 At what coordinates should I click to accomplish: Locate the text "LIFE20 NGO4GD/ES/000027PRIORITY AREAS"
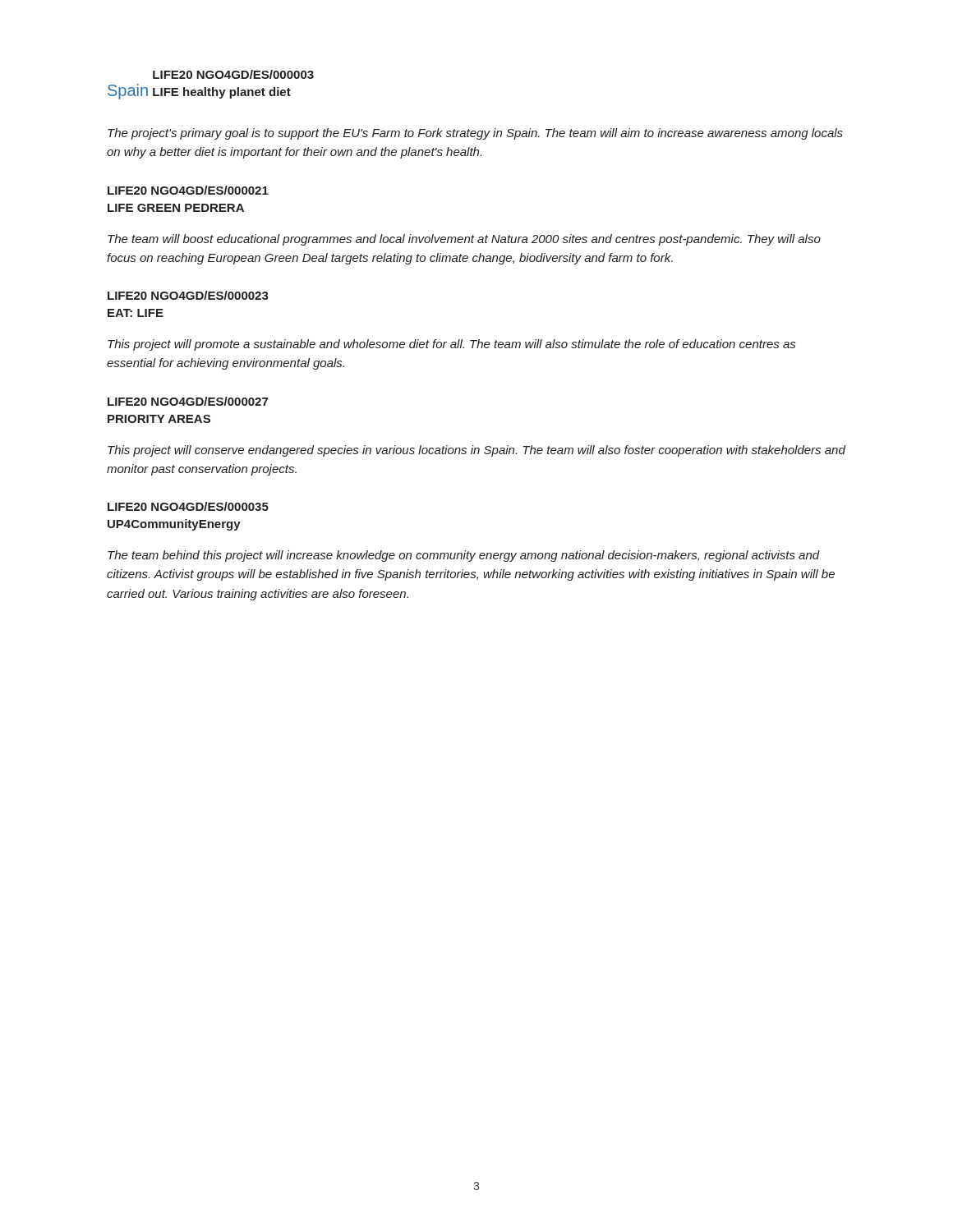pyautogui.click(x=188, y=409)
